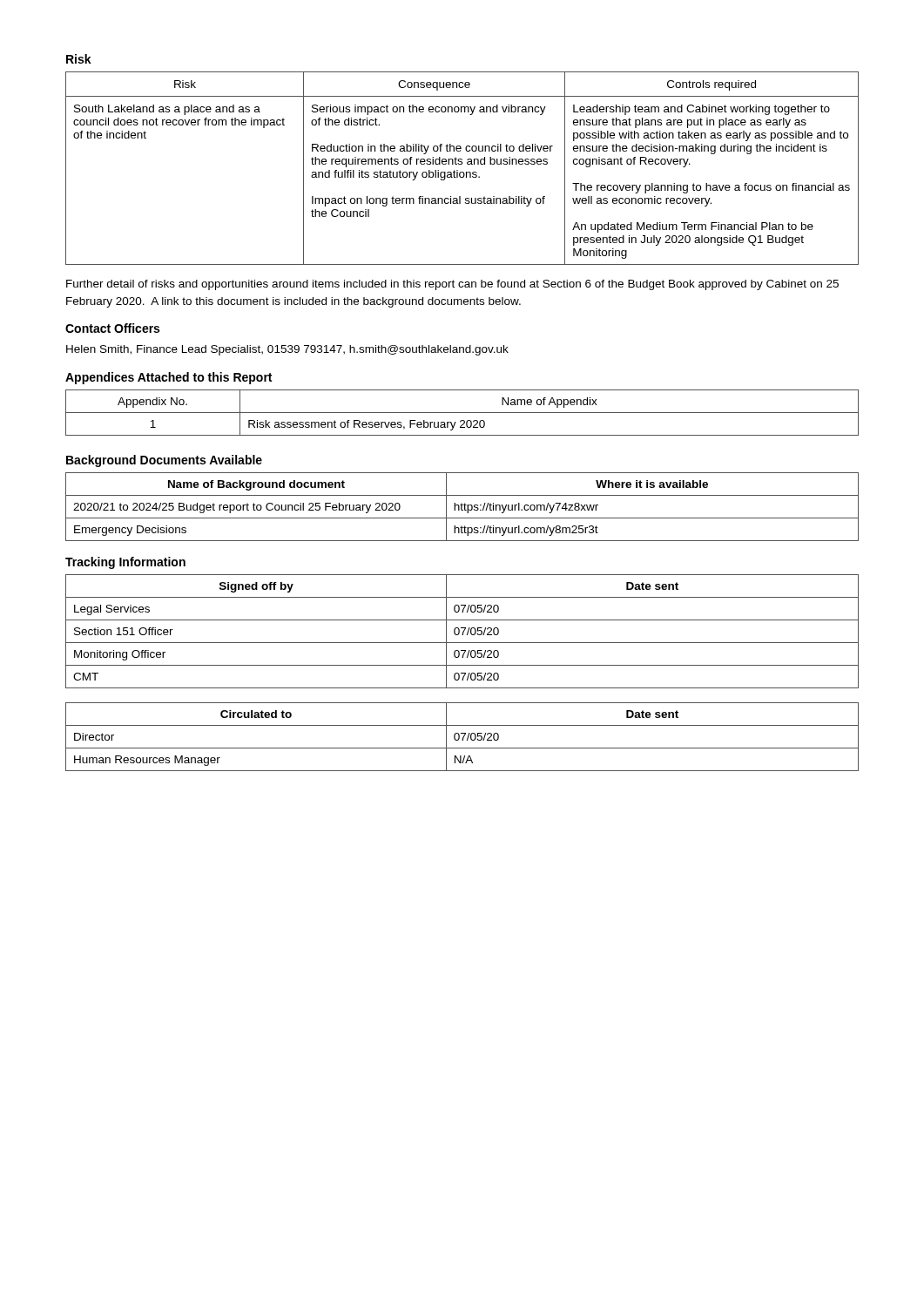Find the table that mentions "Circulated to"
The height and width of the screenshot is (1307, 924).
462,736
